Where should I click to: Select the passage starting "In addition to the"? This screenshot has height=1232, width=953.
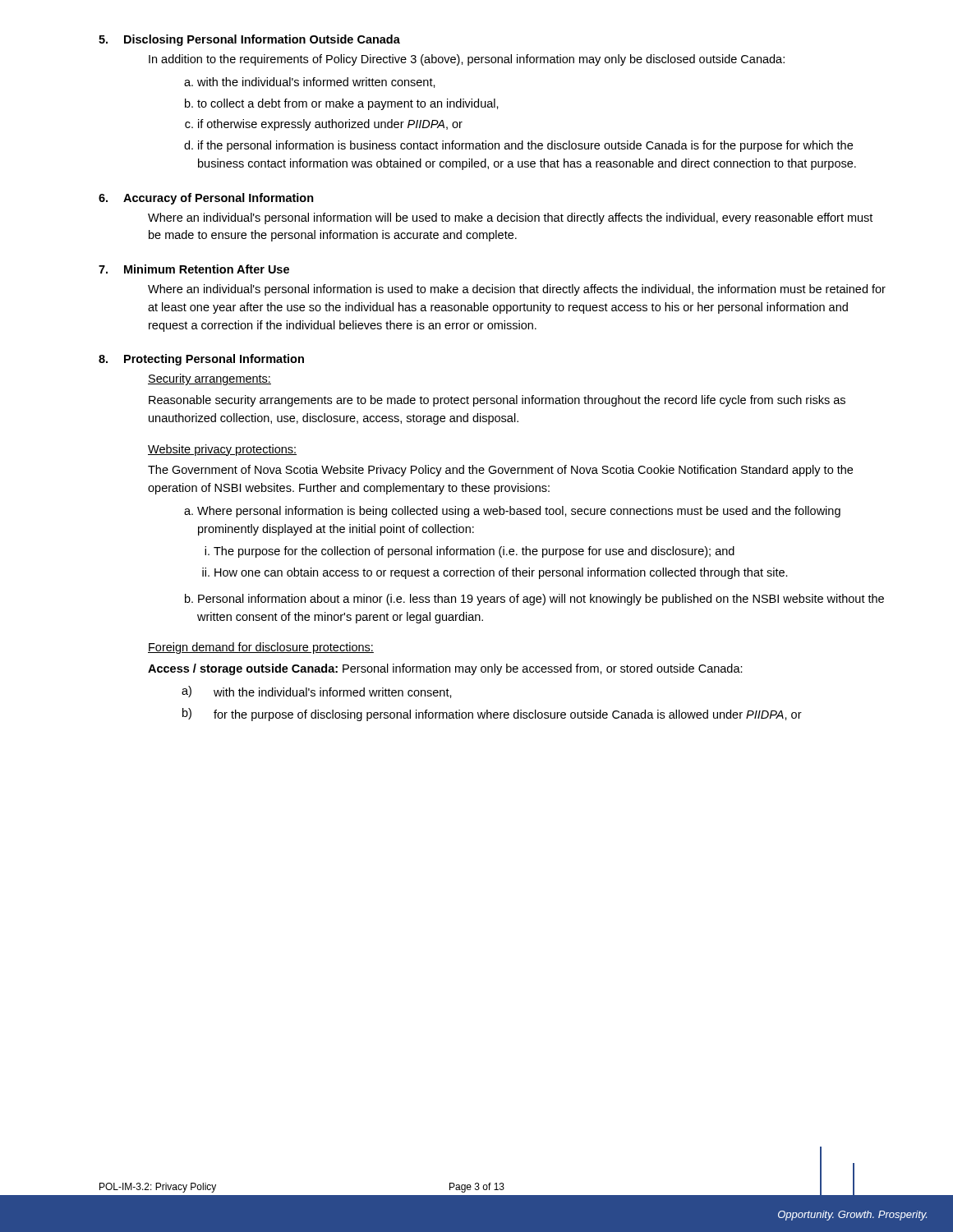point(467,59)
